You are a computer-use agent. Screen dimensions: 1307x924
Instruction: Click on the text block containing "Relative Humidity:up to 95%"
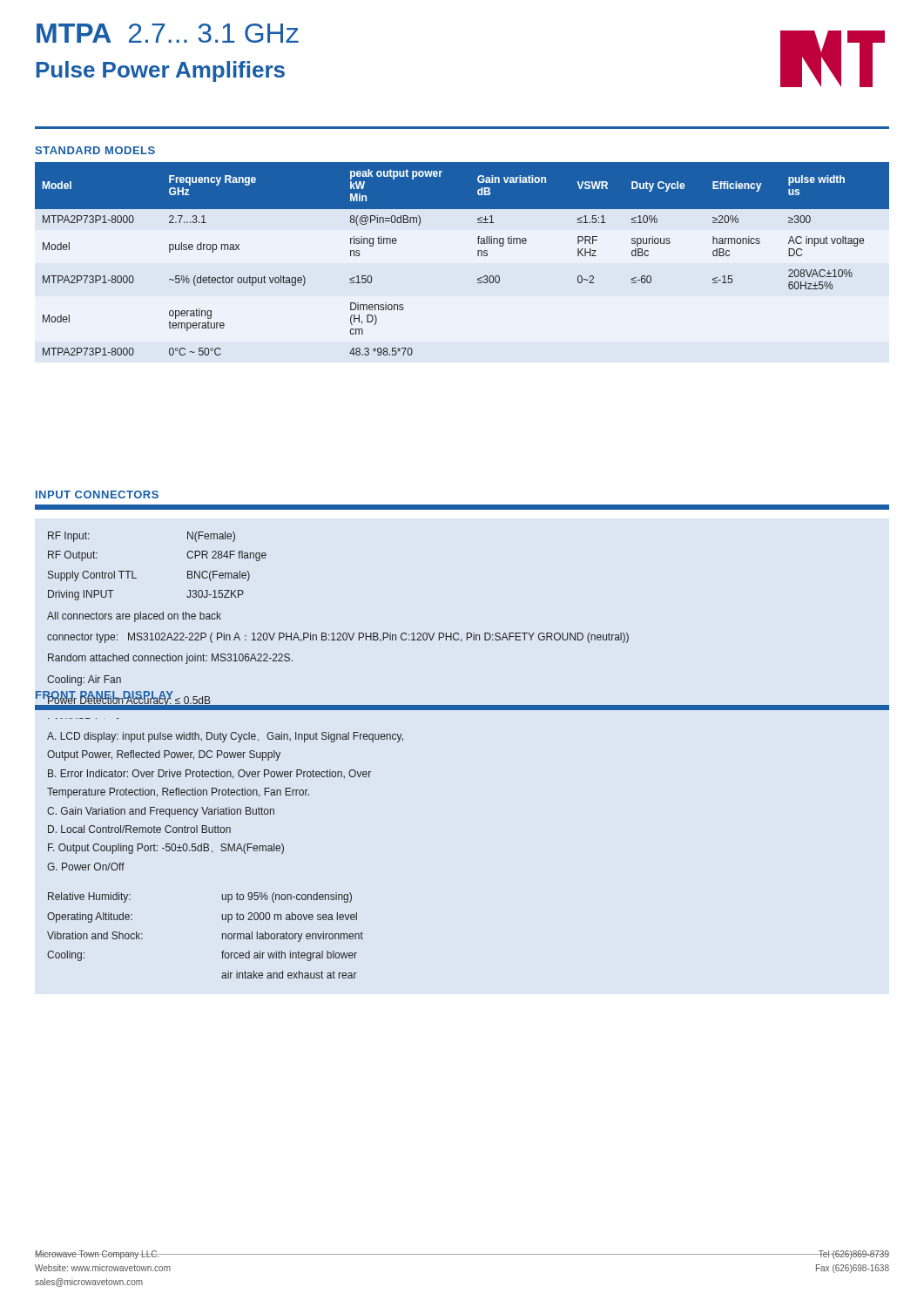(x=91, y=896)
